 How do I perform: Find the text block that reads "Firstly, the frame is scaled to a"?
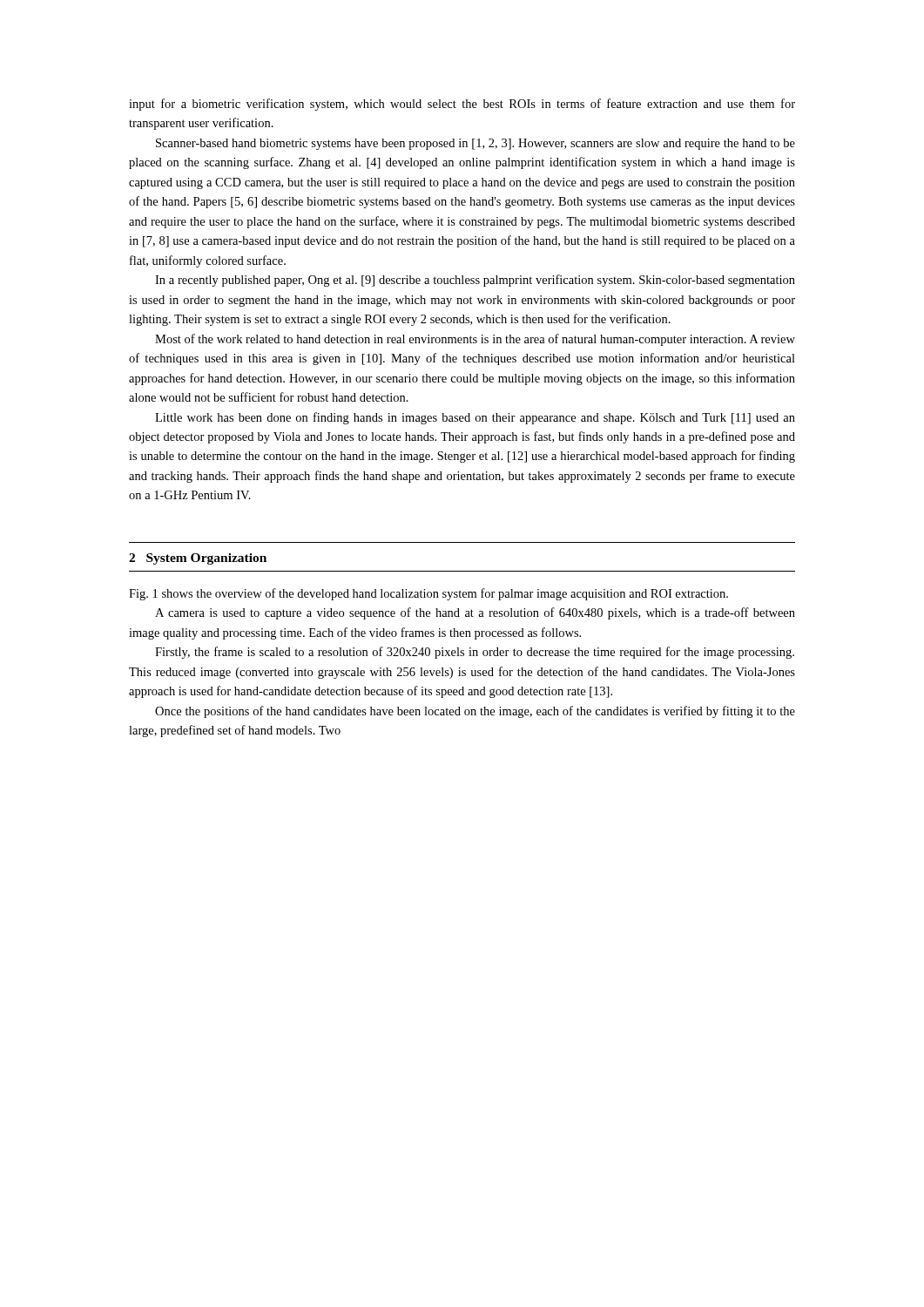(x=462, y=672)
